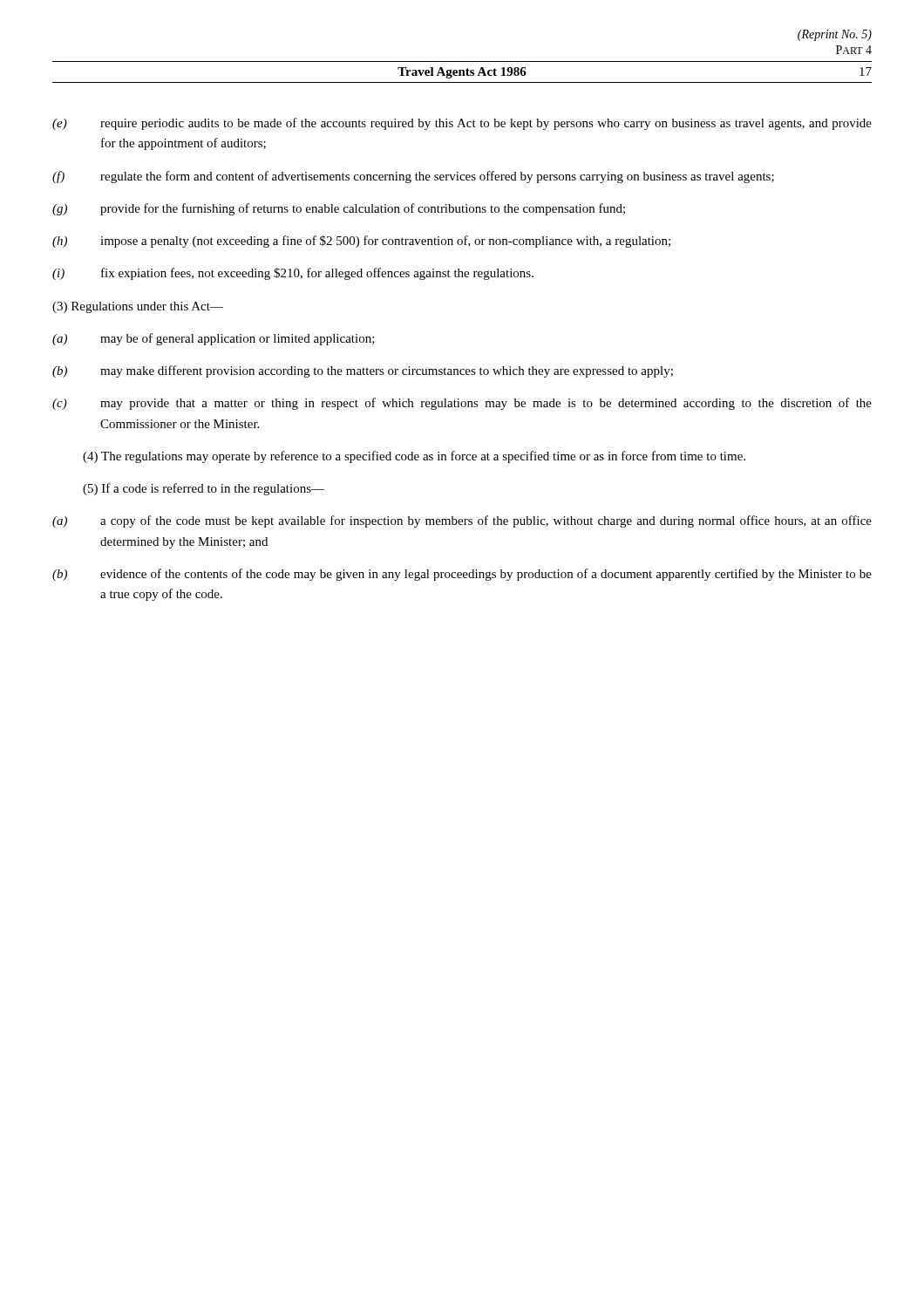Viewport: 924px width, 1308px height.
Task: Point to the region starting "(a) a copy of the code must"
Action: click(x=462, y=531)
